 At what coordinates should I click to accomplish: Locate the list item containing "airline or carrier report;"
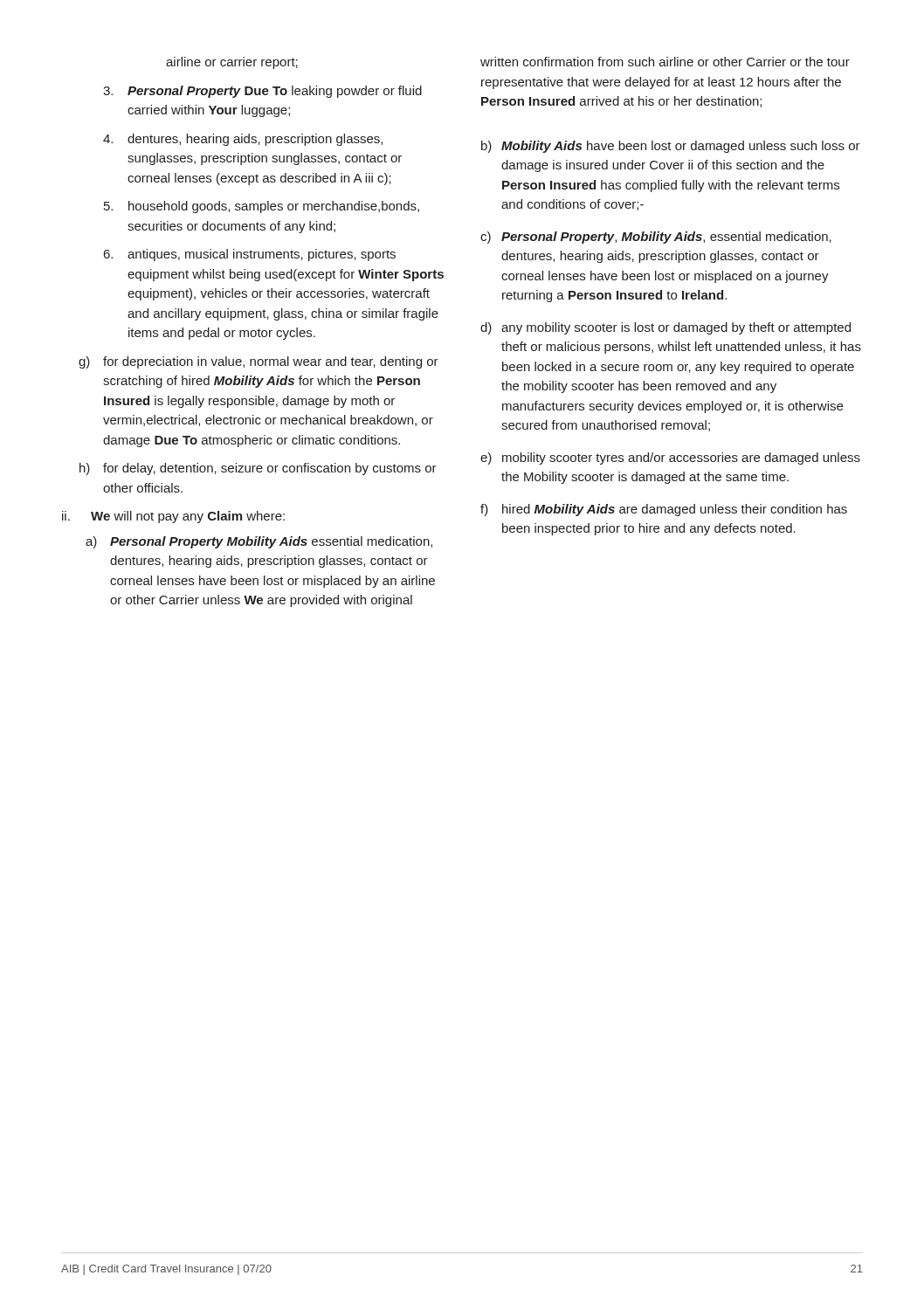pos(232,62)
